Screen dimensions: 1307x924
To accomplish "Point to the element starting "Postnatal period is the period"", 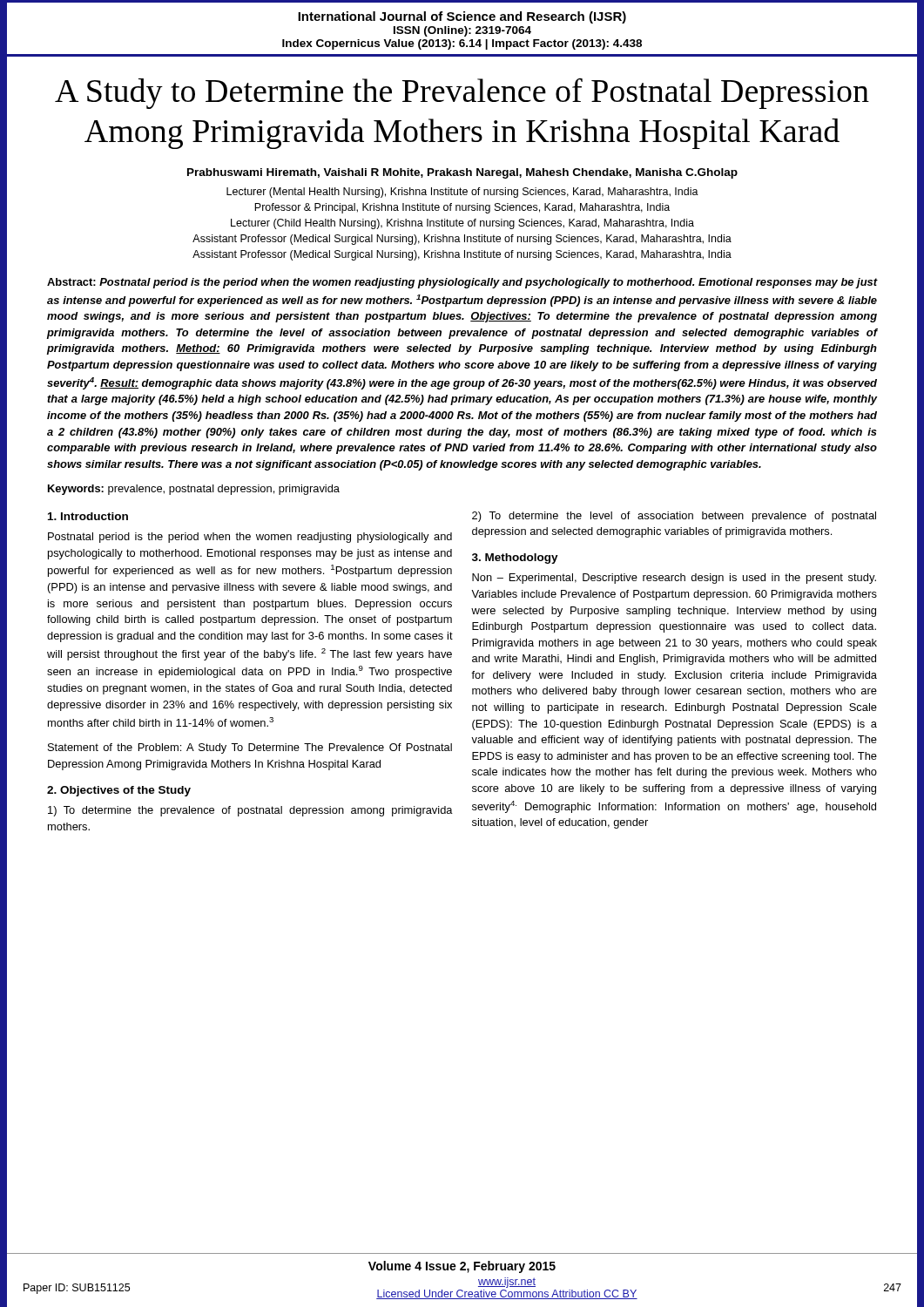I will (x=250, y=630).
